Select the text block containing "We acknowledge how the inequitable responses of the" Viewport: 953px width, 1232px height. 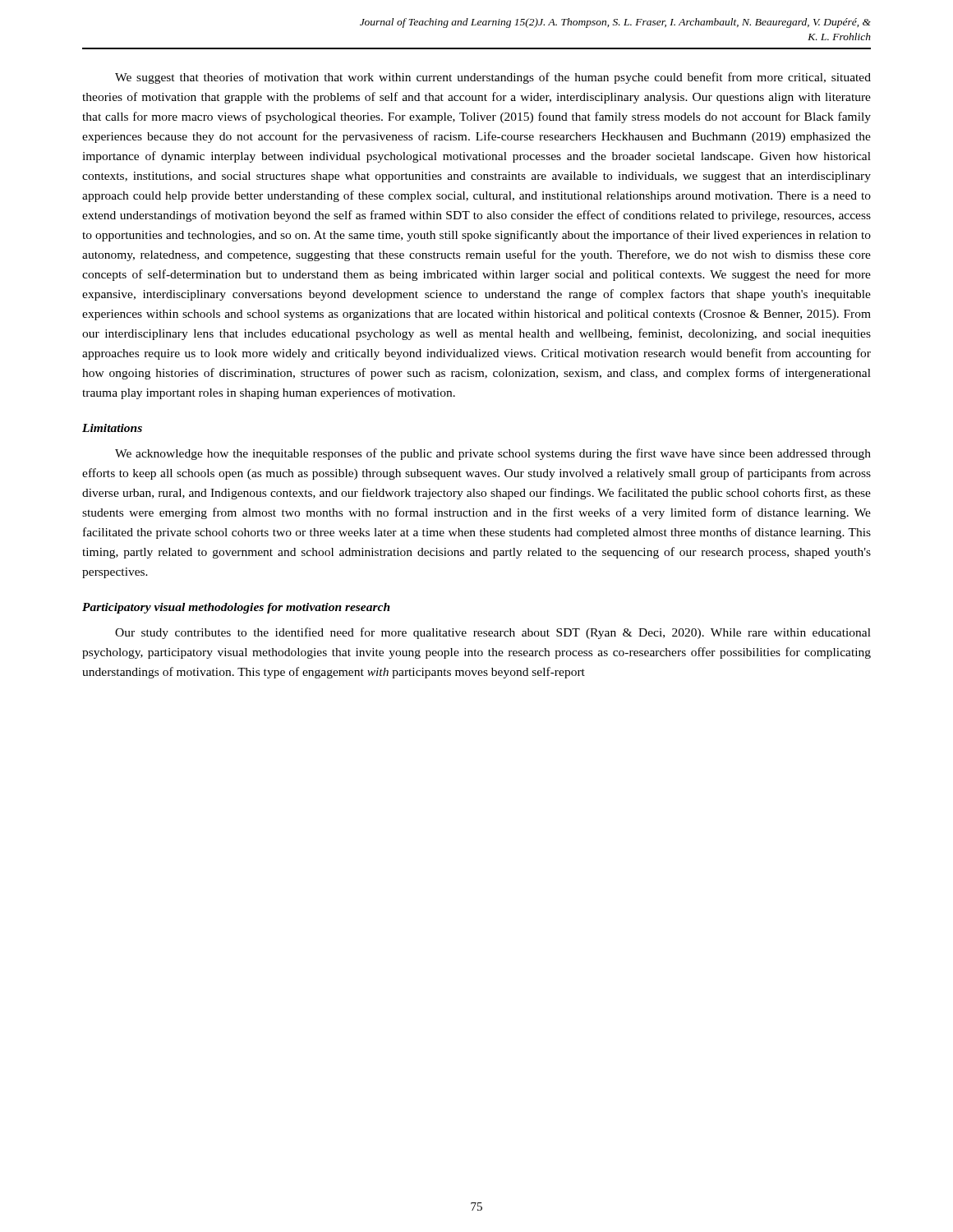pos(476,512)
